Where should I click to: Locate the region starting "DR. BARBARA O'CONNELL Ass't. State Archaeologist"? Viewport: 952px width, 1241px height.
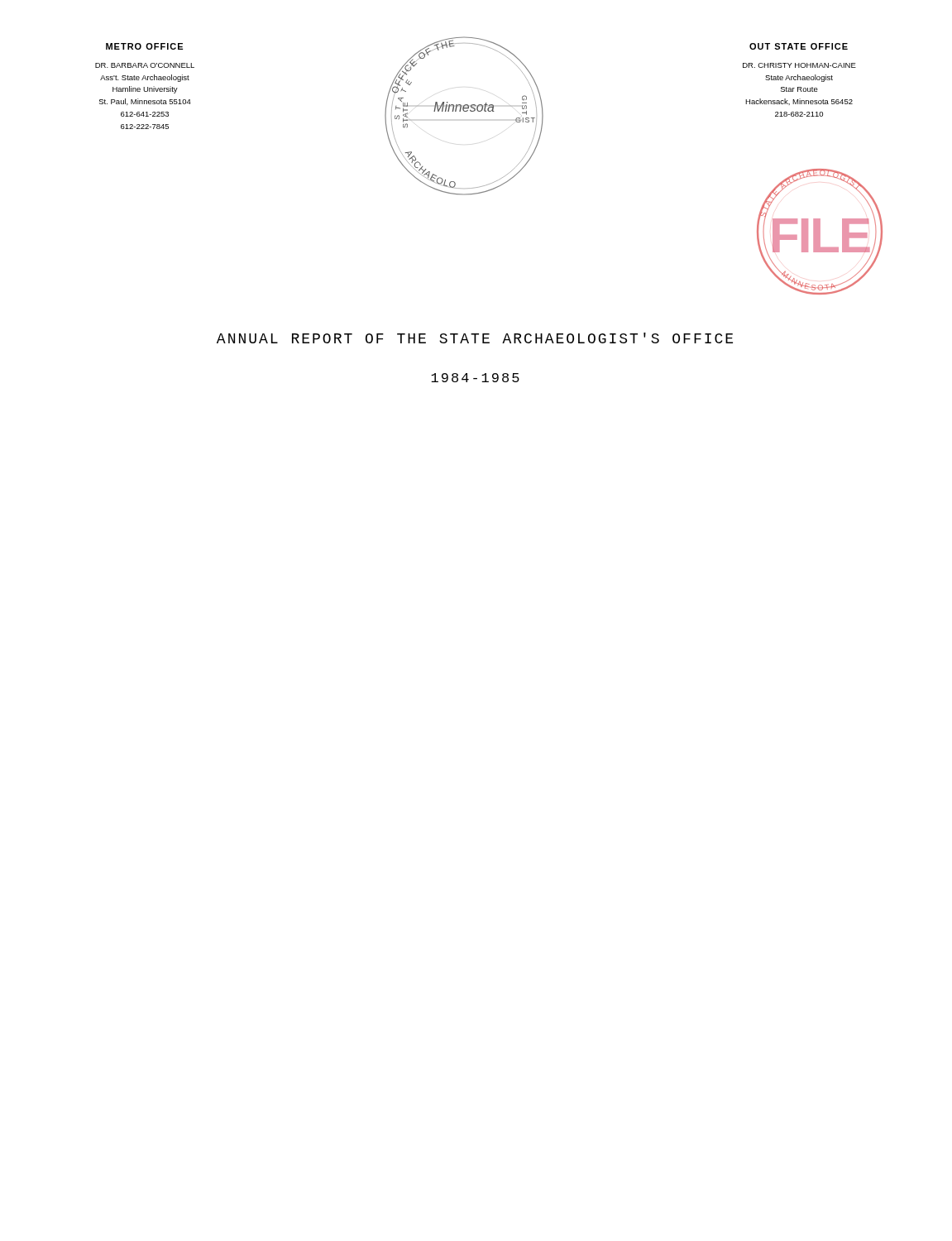point(145,95)
